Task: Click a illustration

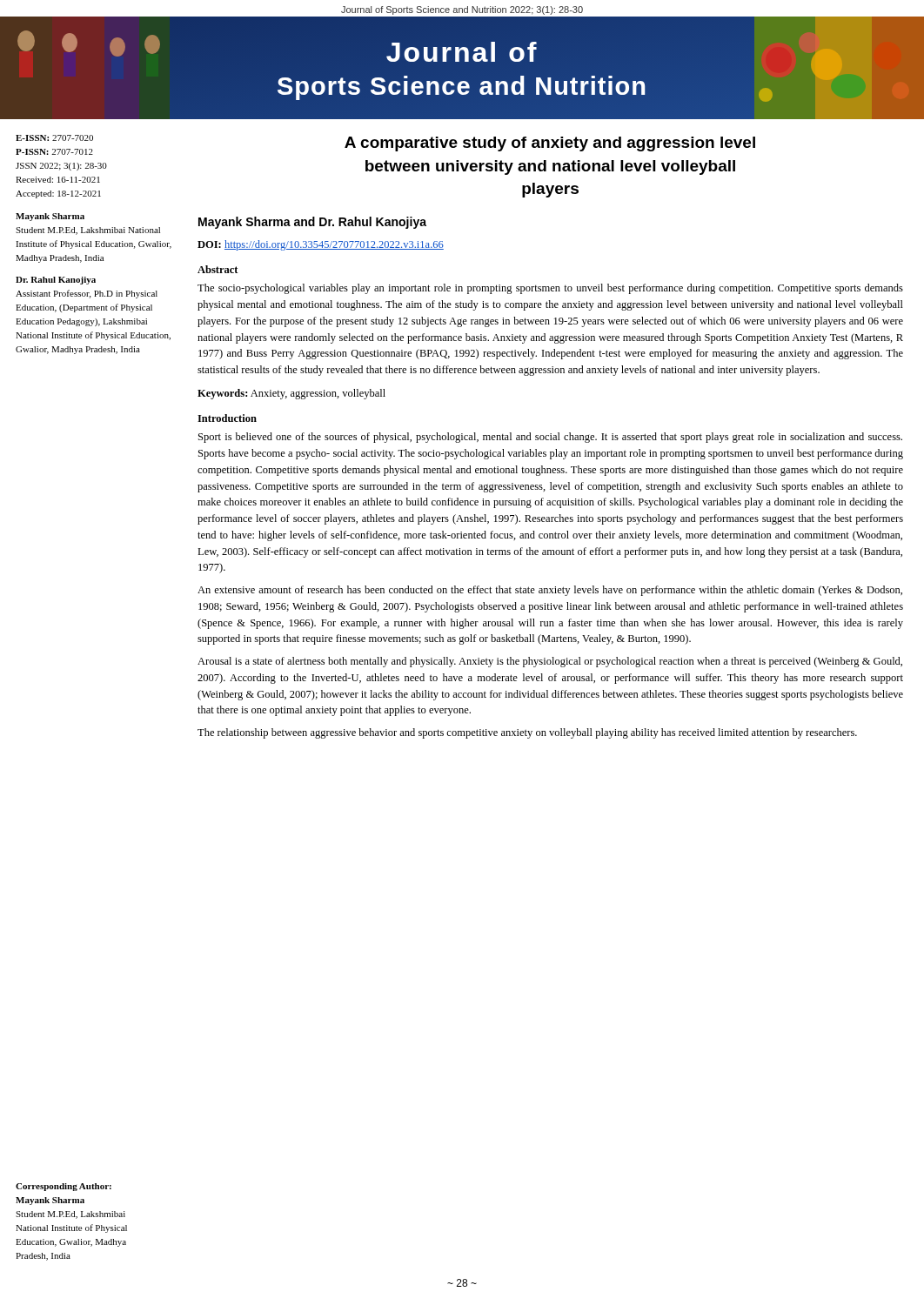Action: pyautogui.click(x=462, y=68)
